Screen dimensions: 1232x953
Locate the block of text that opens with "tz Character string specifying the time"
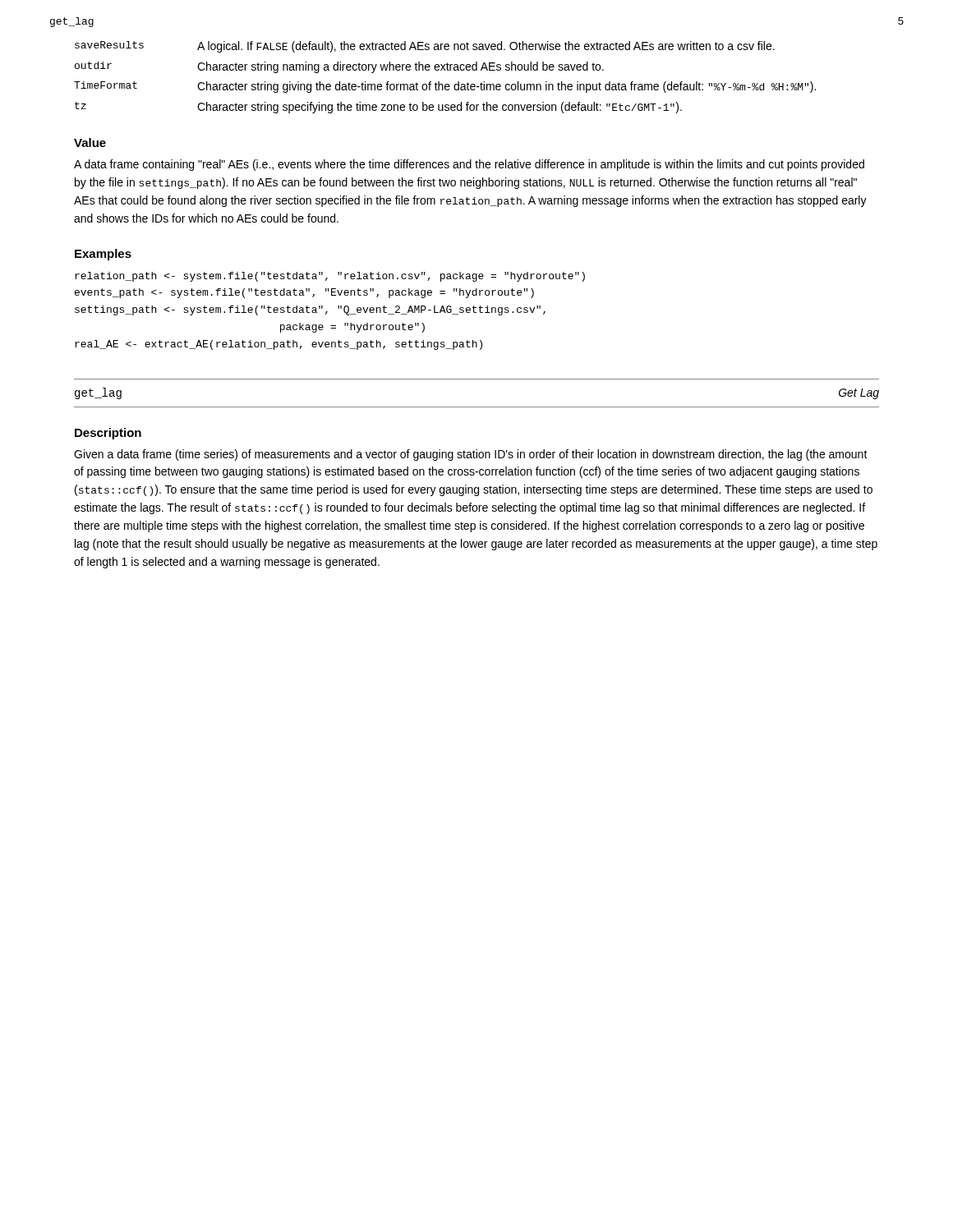coord(476,107)
